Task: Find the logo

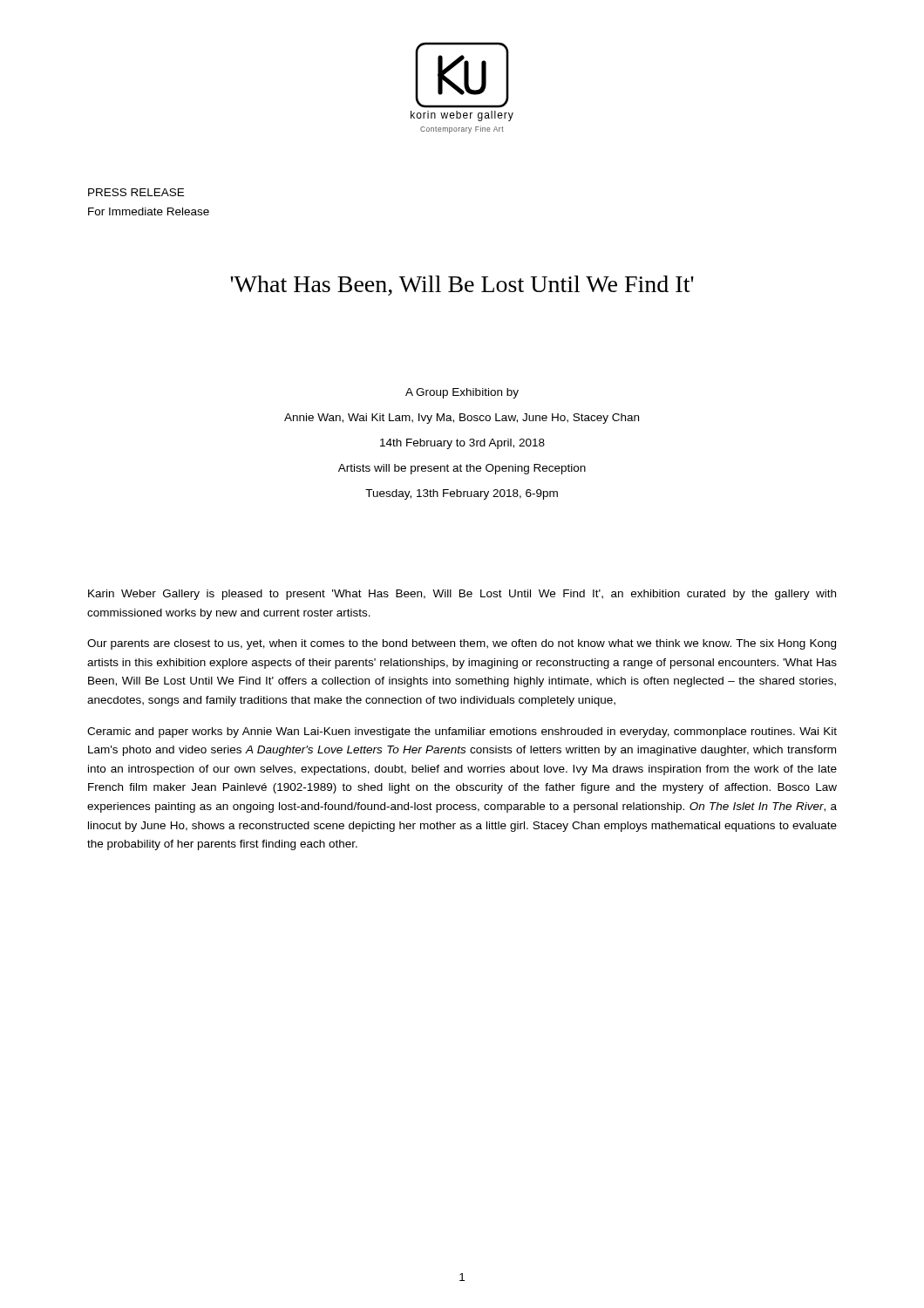Action: [462, 92]
